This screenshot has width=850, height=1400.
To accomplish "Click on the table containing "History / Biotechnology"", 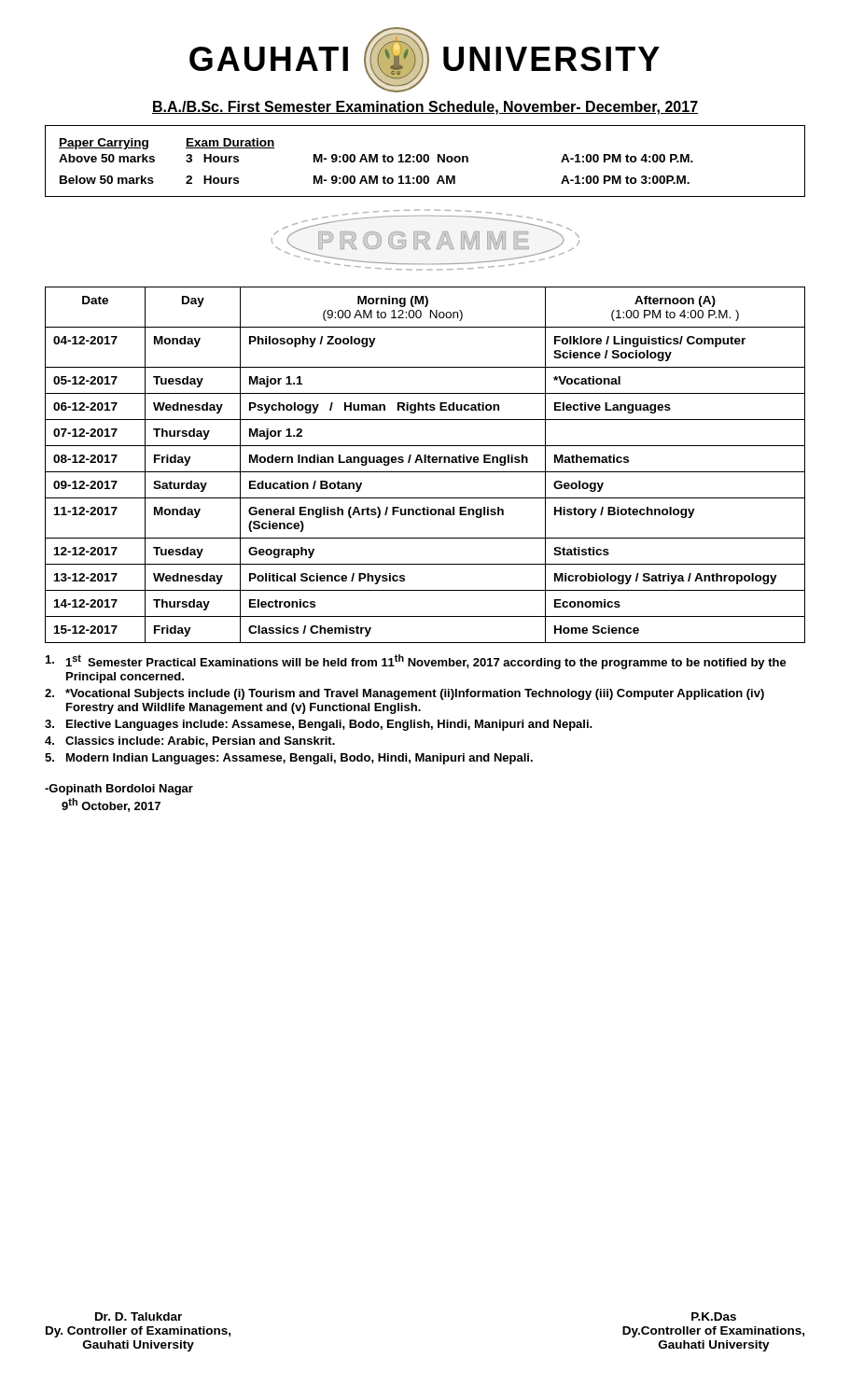I will (425, 465).
